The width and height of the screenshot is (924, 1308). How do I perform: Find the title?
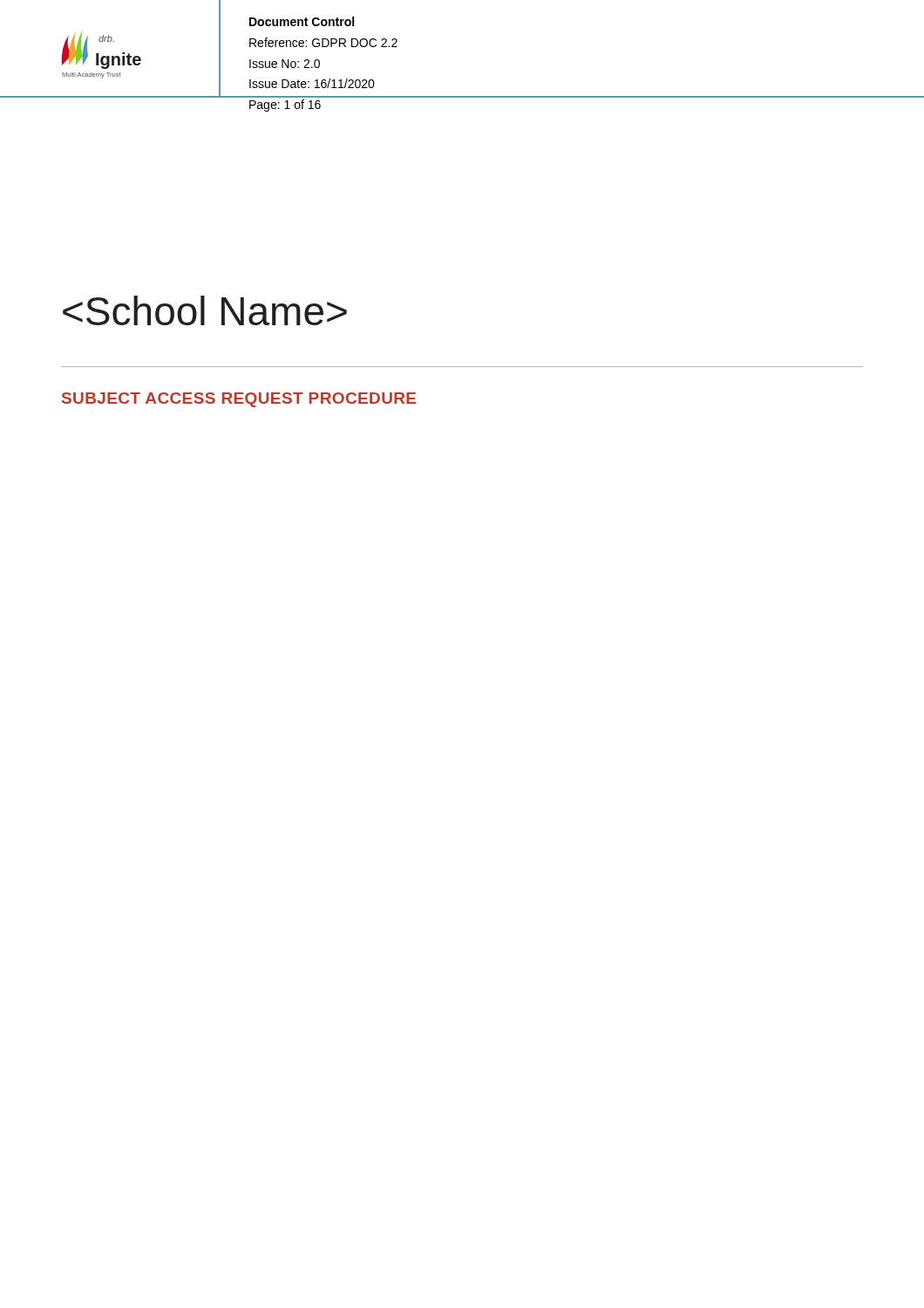coord(462,311)
